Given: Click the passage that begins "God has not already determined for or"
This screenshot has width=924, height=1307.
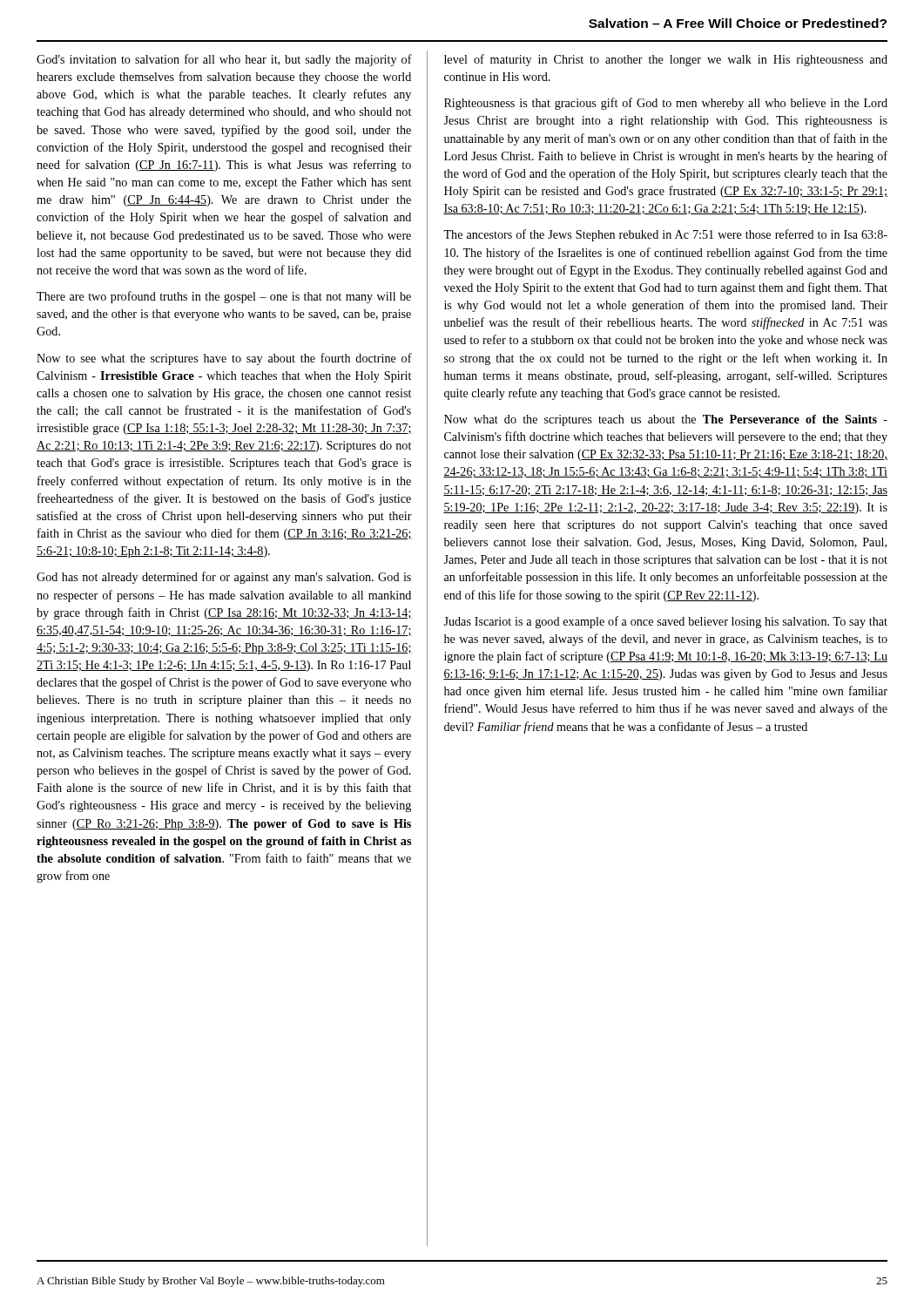Looking at the screenshot, I should tap(224, 726).
